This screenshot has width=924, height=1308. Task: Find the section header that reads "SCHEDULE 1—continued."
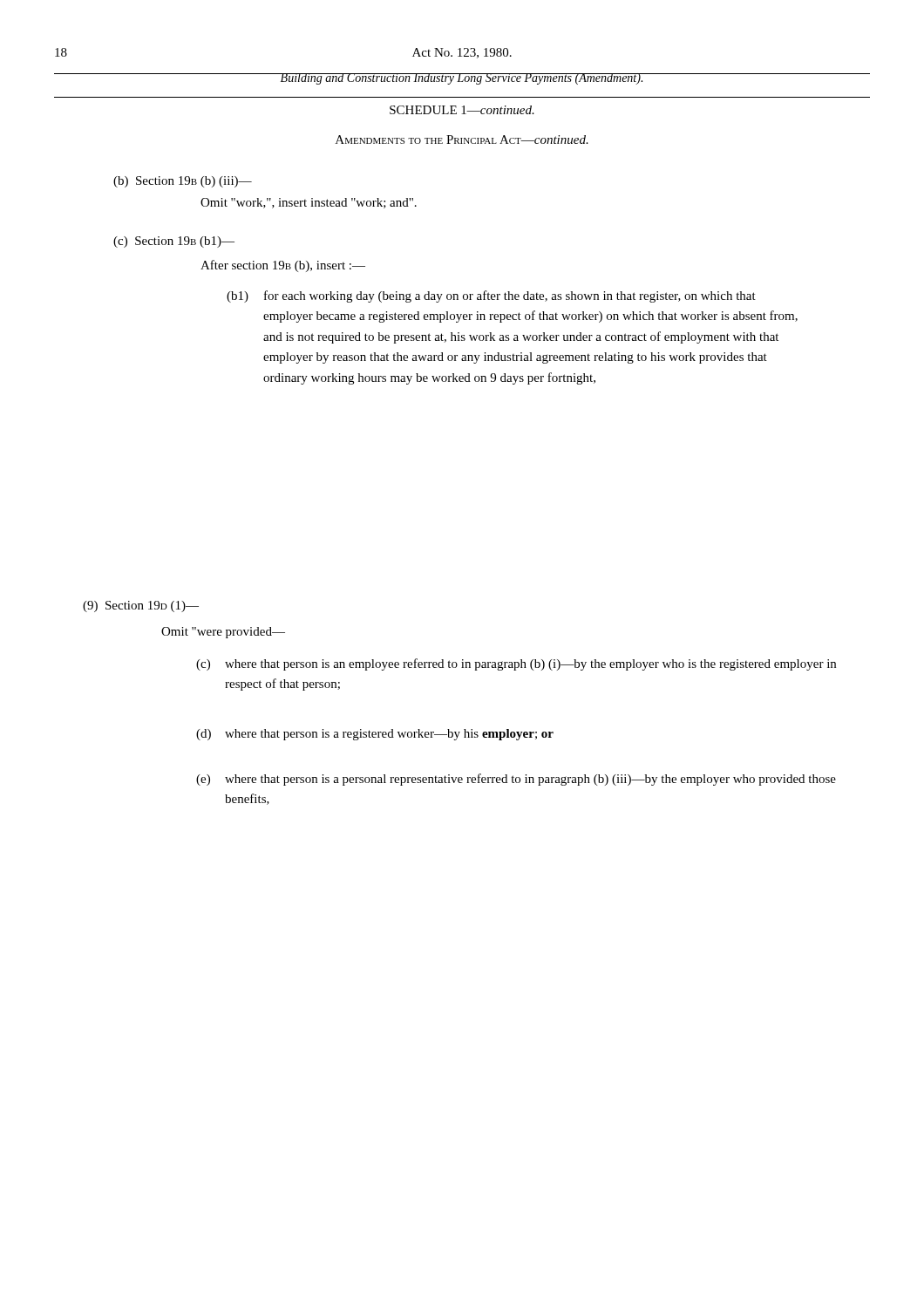462,110
